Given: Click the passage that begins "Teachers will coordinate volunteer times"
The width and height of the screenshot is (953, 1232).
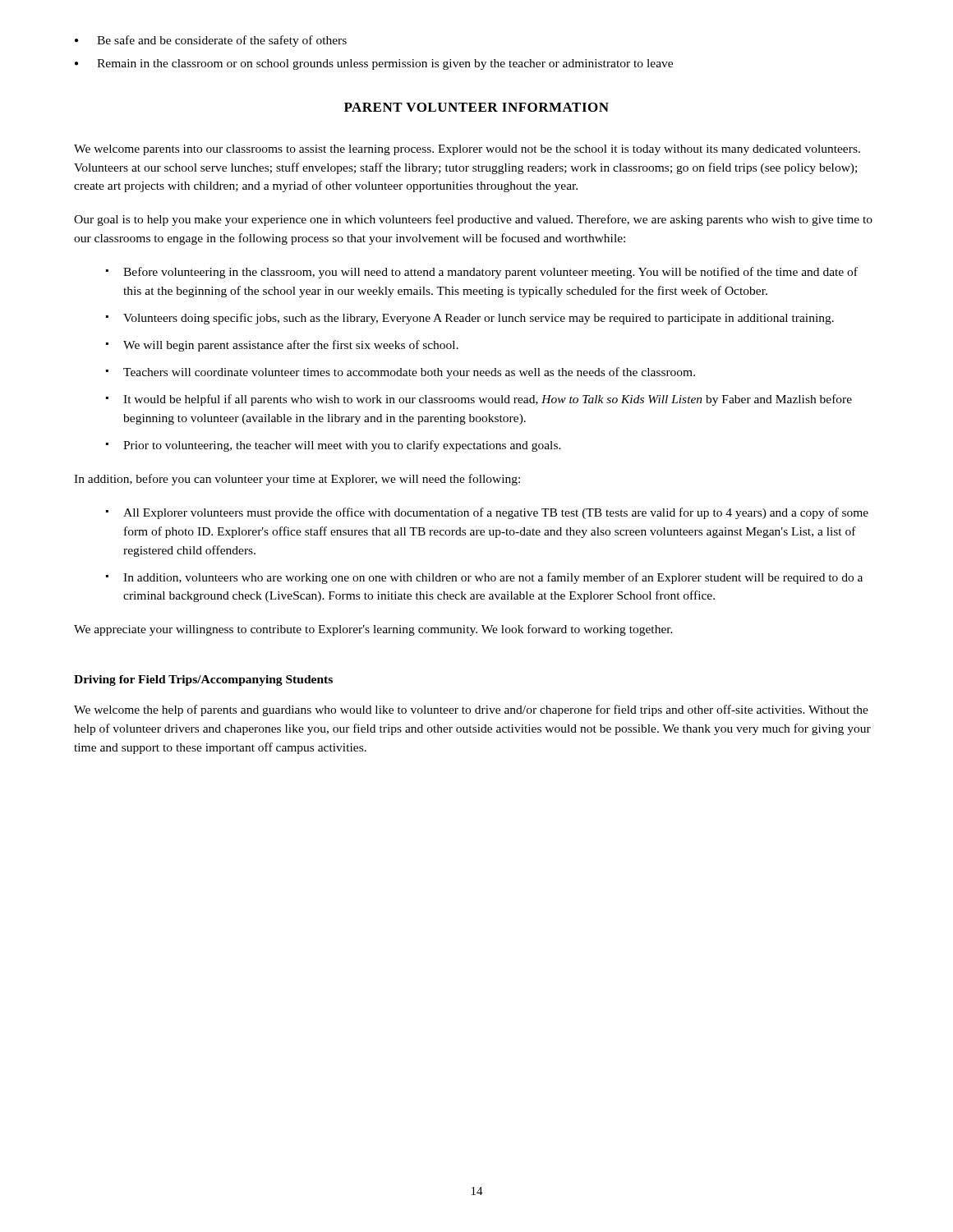Looking at the screenshot, I should click(x=410, y=372).
